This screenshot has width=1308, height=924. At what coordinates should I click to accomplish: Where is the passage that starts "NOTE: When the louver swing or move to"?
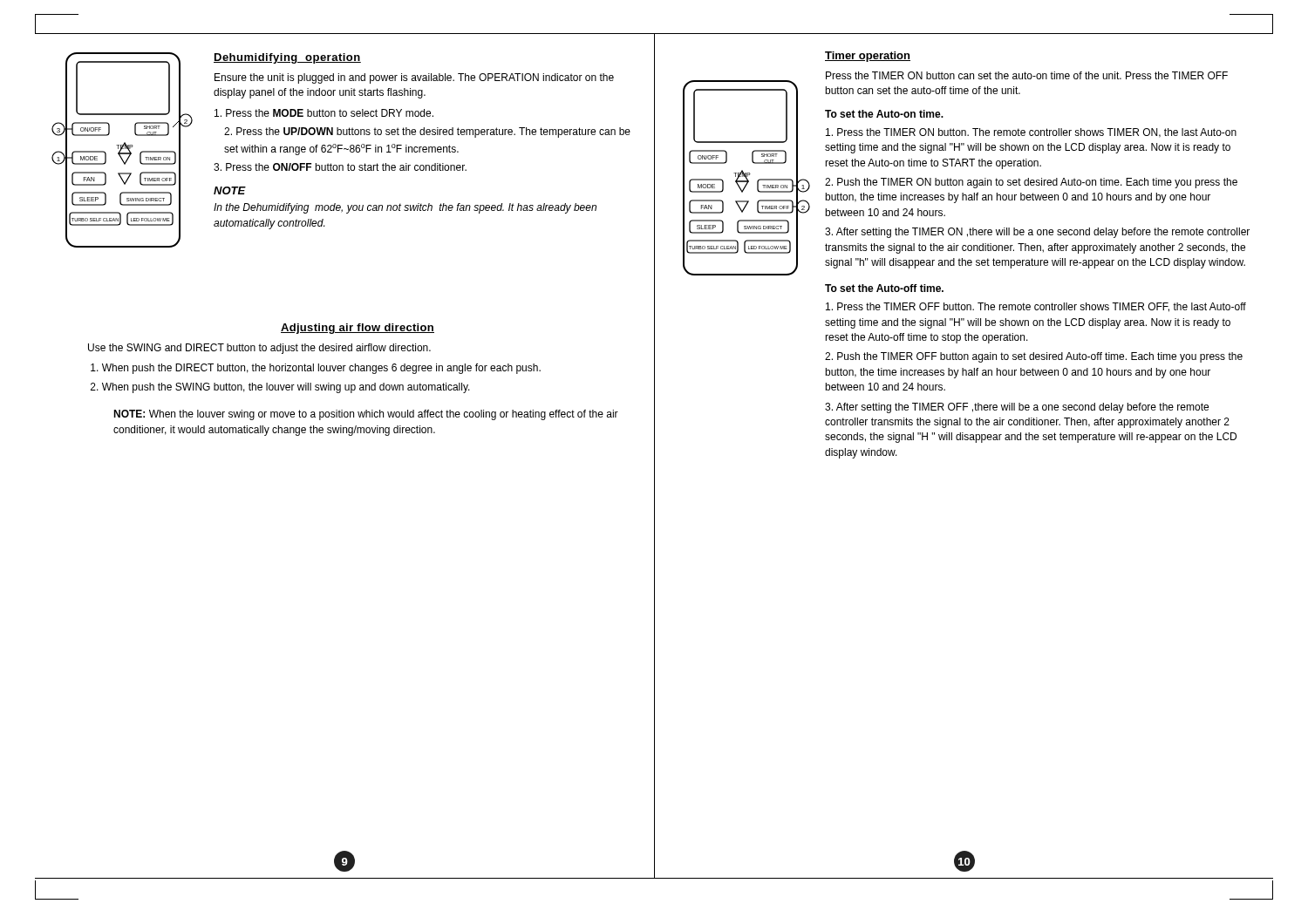pos(371,422)
